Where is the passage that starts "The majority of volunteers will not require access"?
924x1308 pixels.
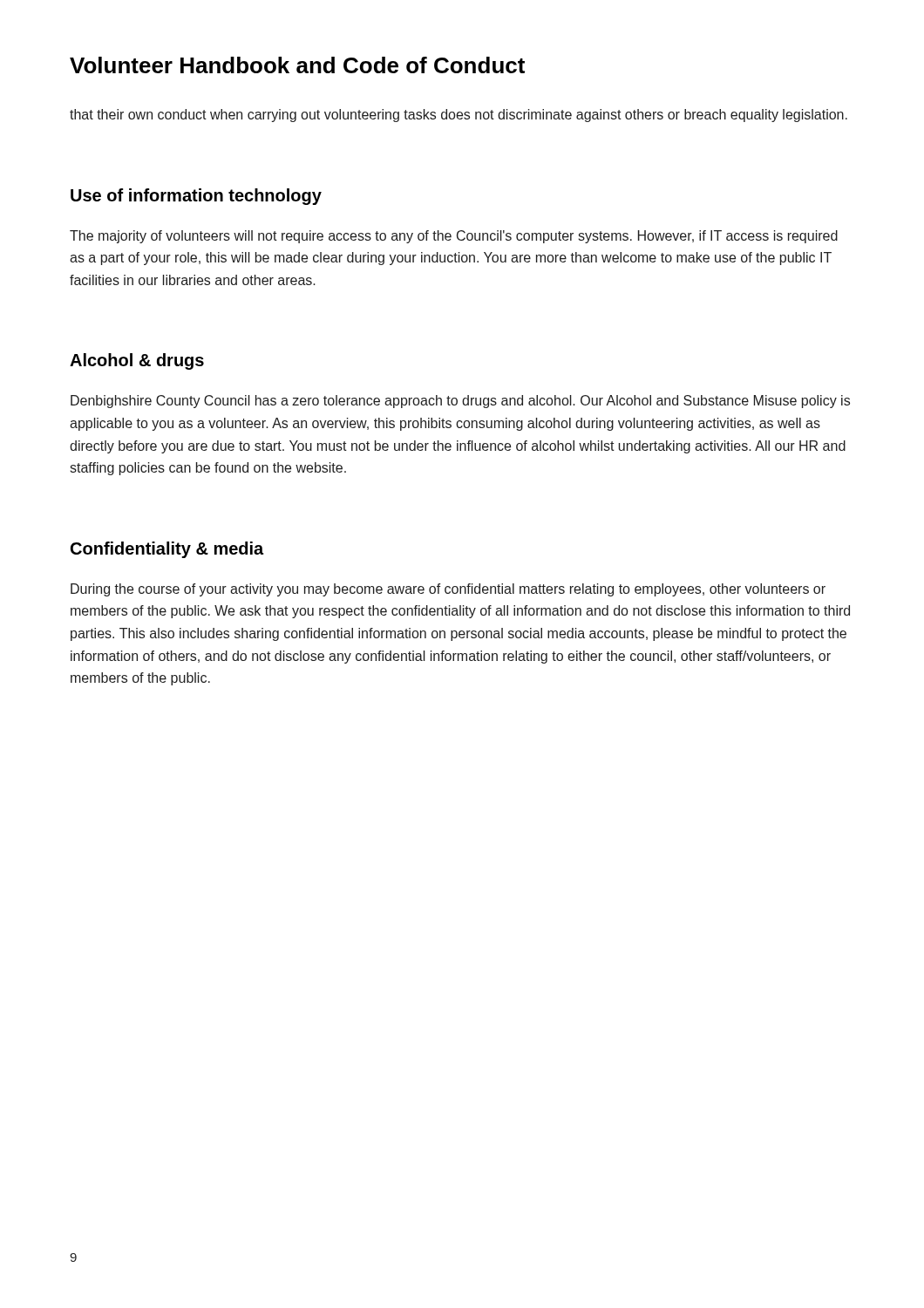coord(462,258)
